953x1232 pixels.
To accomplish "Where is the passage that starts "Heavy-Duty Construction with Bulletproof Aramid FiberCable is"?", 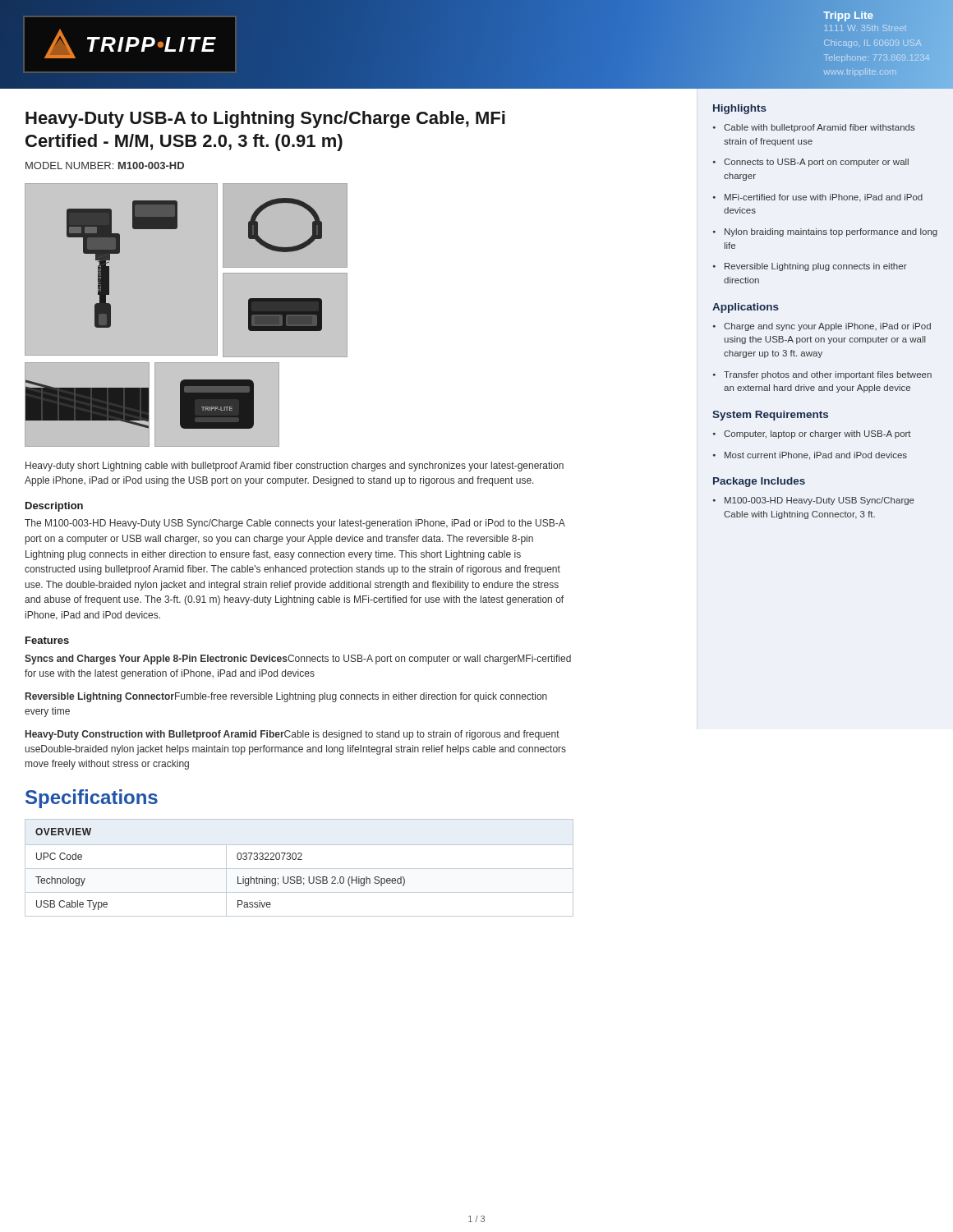I will tap(295, 749).
